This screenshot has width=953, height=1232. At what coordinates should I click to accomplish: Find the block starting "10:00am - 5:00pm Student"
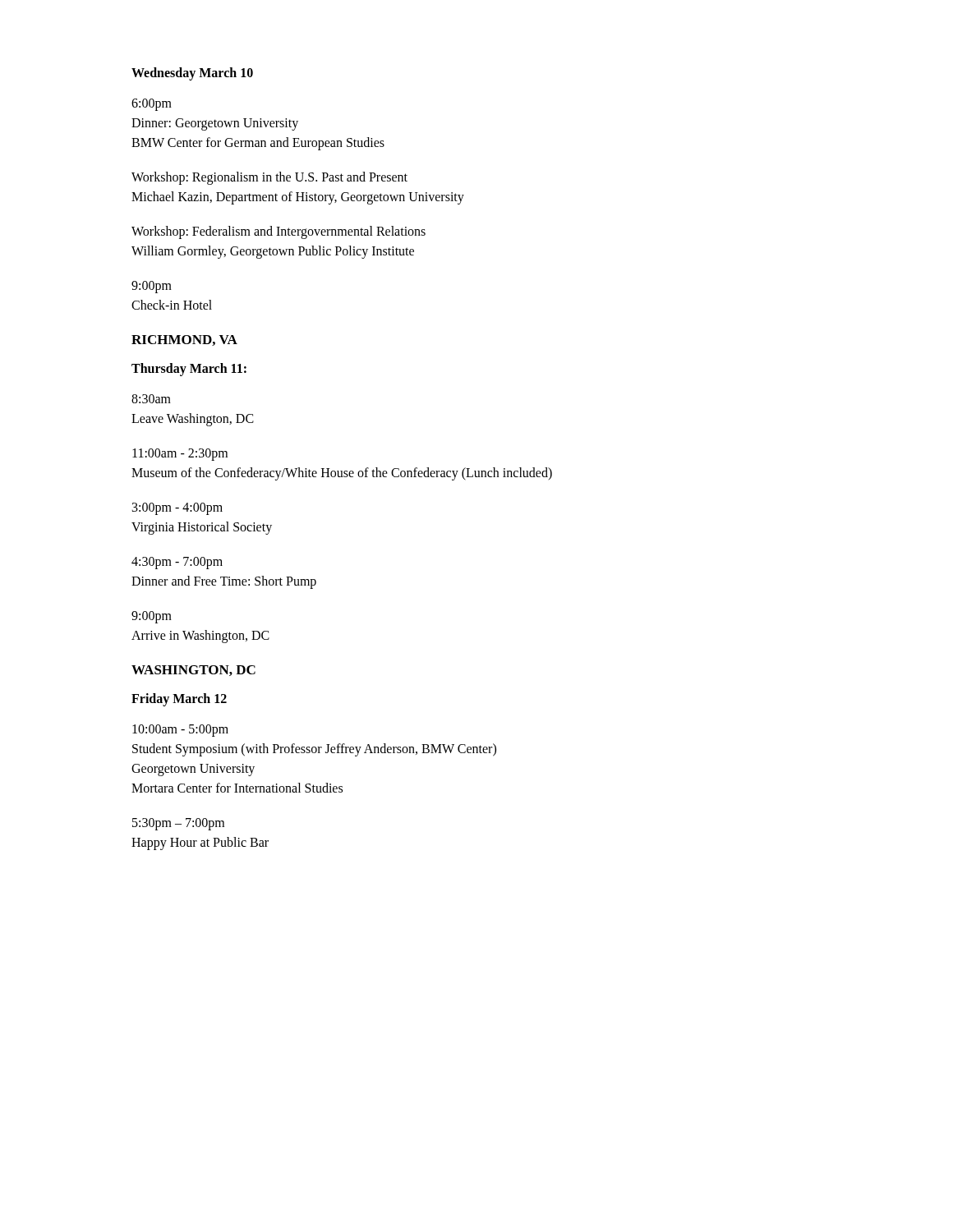[x=314, y=758]
